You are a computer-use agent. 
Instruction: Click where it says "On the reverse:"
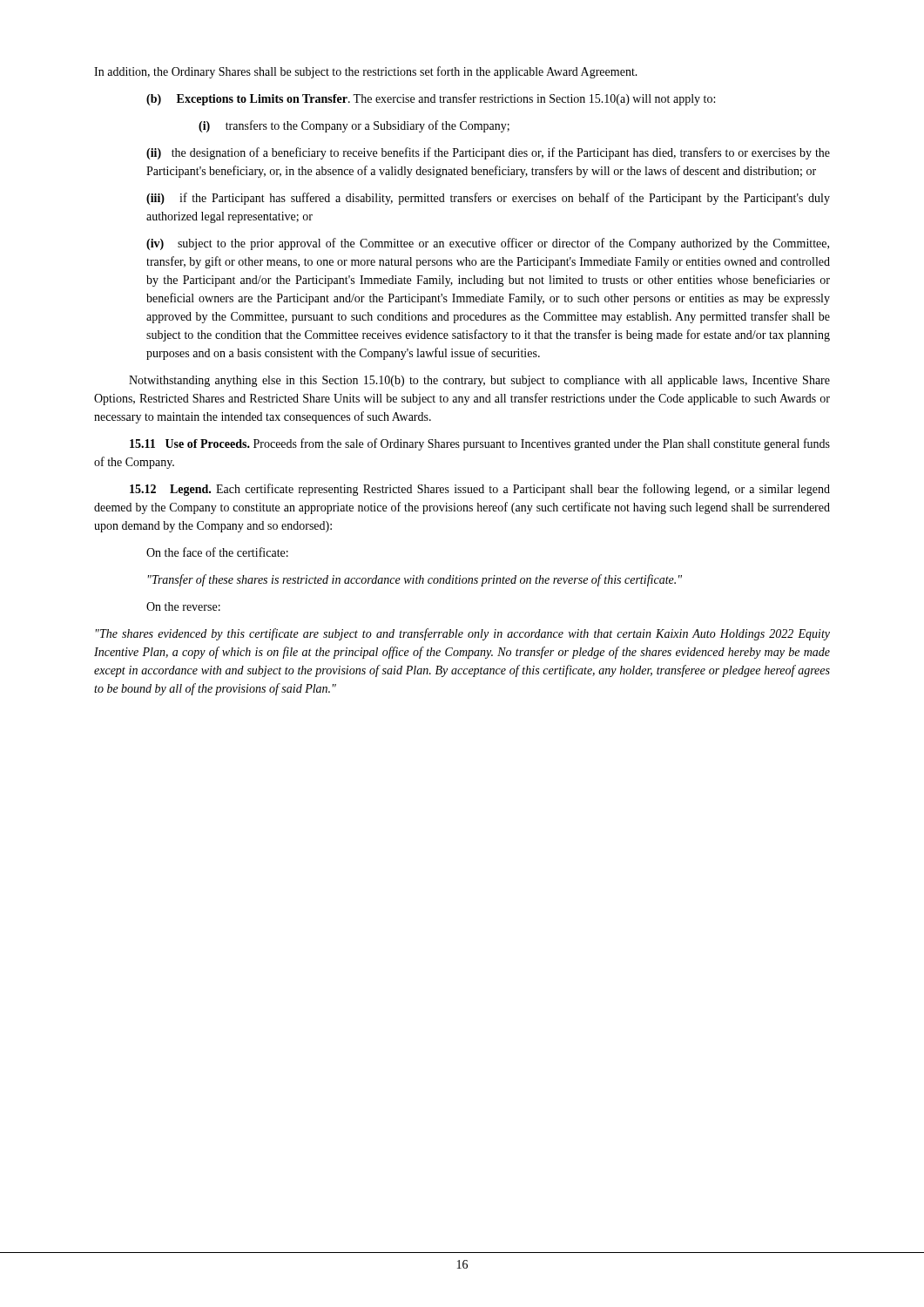(x=183, y=606)
